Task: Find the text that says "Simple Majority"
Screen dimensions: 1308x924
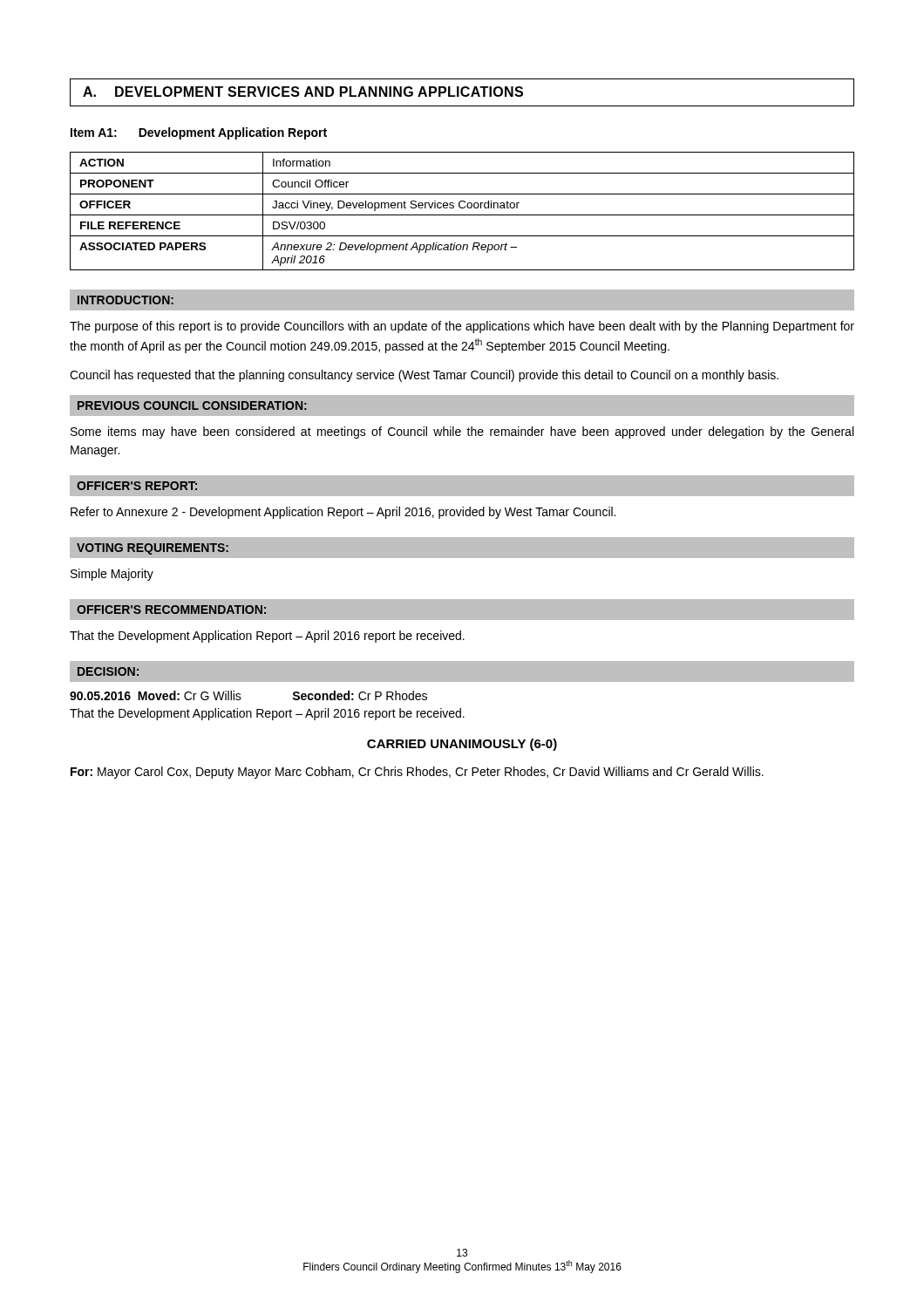Action: [x=111, y=573]
